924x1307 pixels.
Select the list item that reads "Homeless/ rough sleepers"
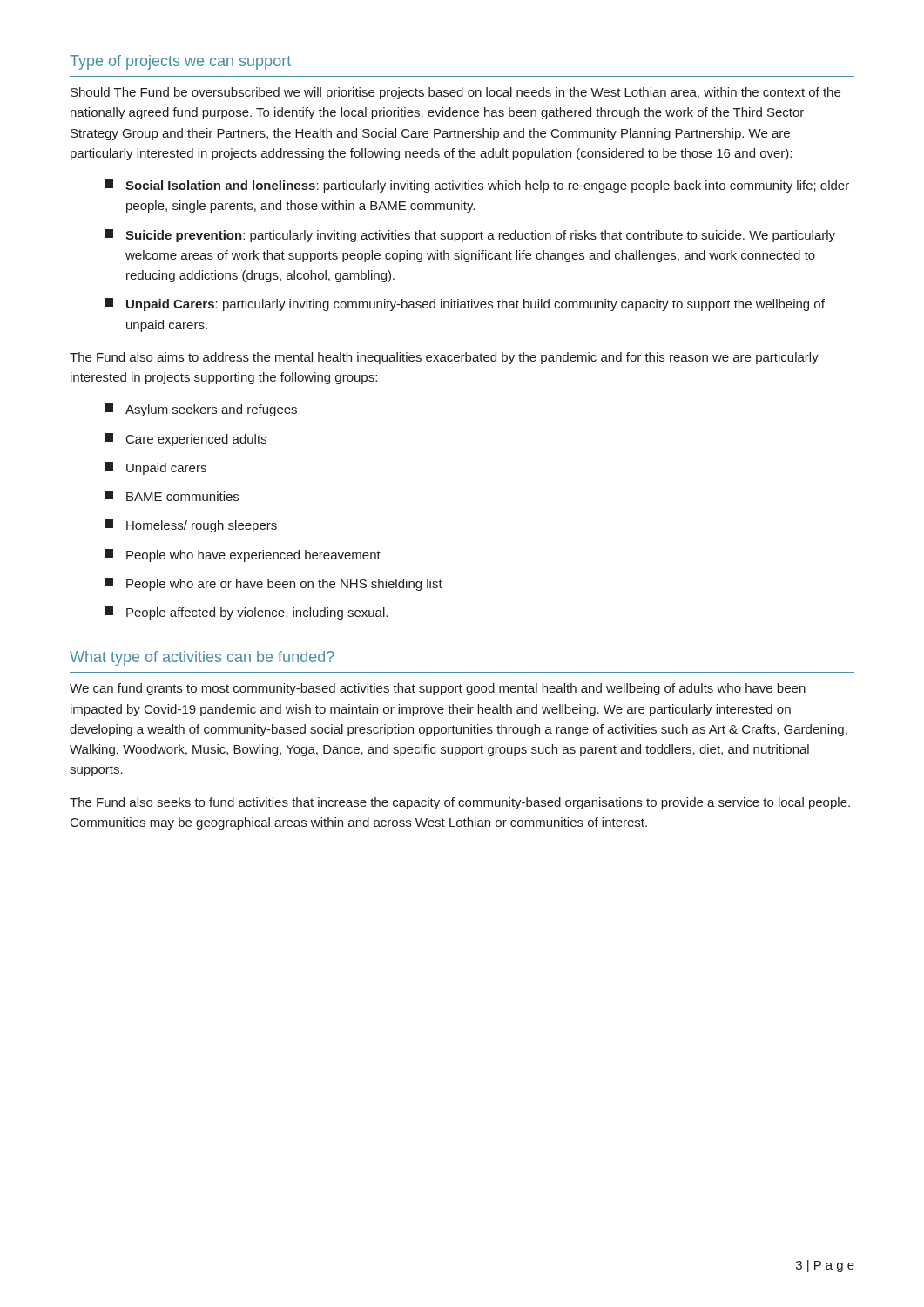[191, 526]
